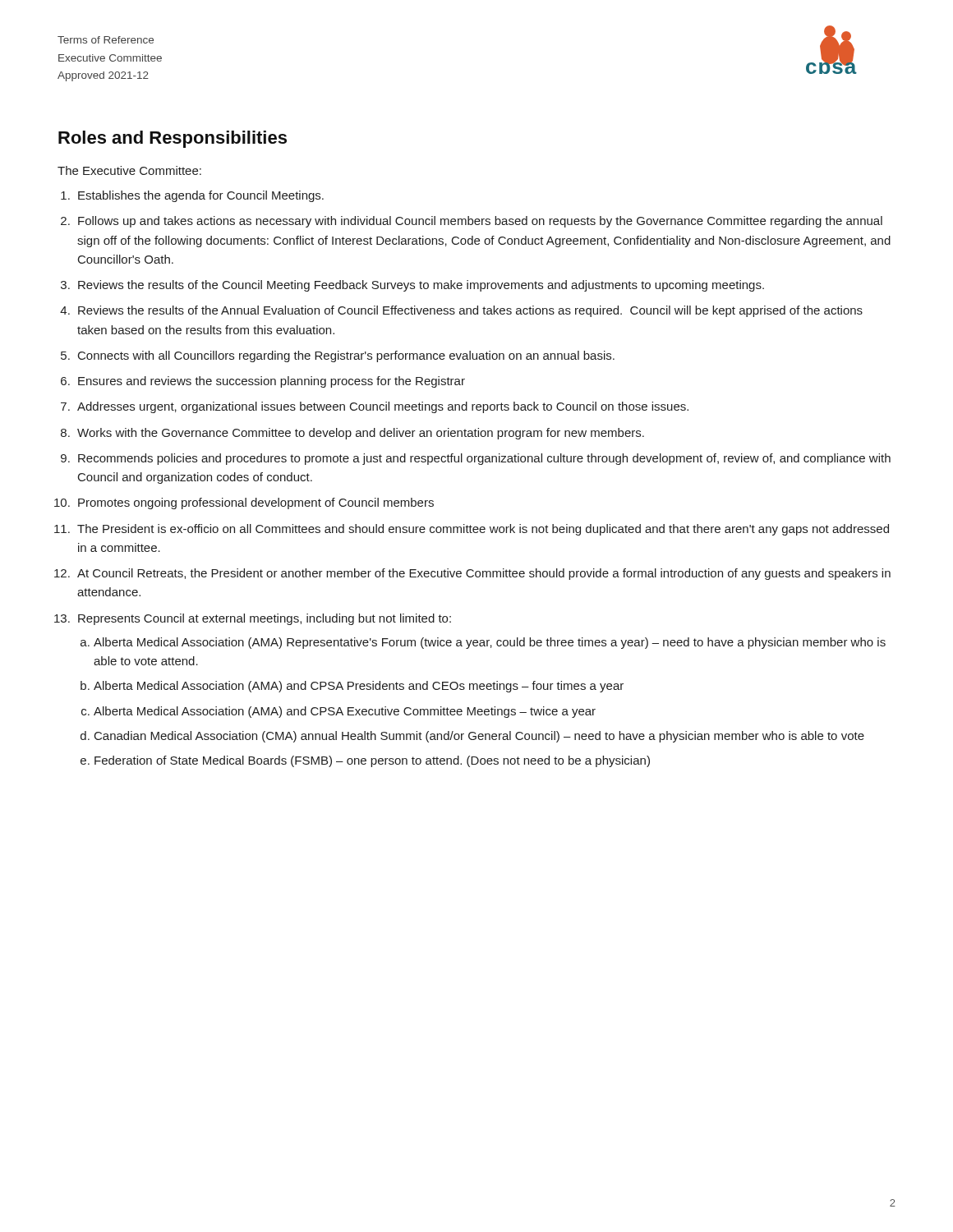
Task: Find the element starting "The President is ex-officio on all Committees"
Action: click(x=483, y=538)
